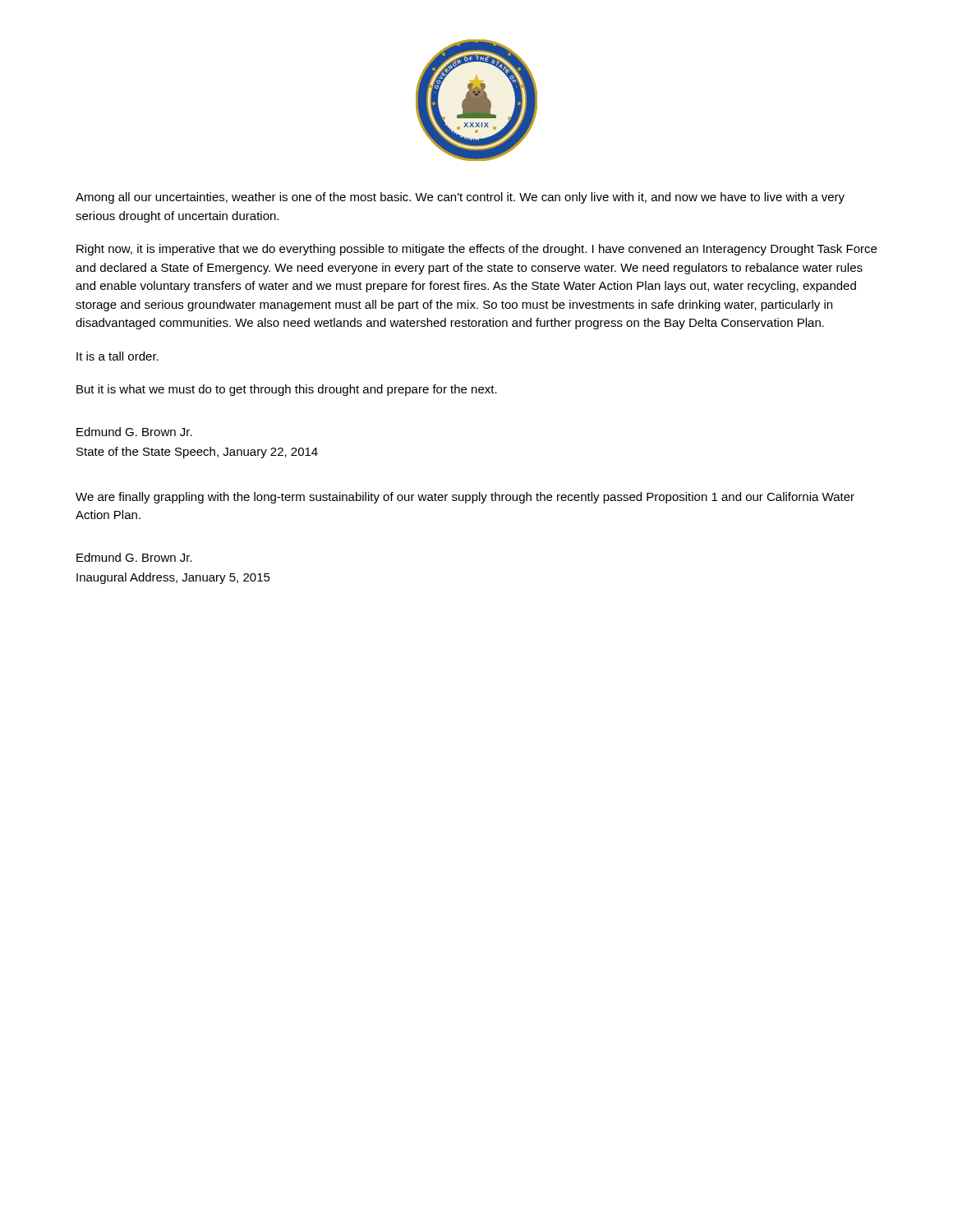Locate the logo

[x=476, y=82]
